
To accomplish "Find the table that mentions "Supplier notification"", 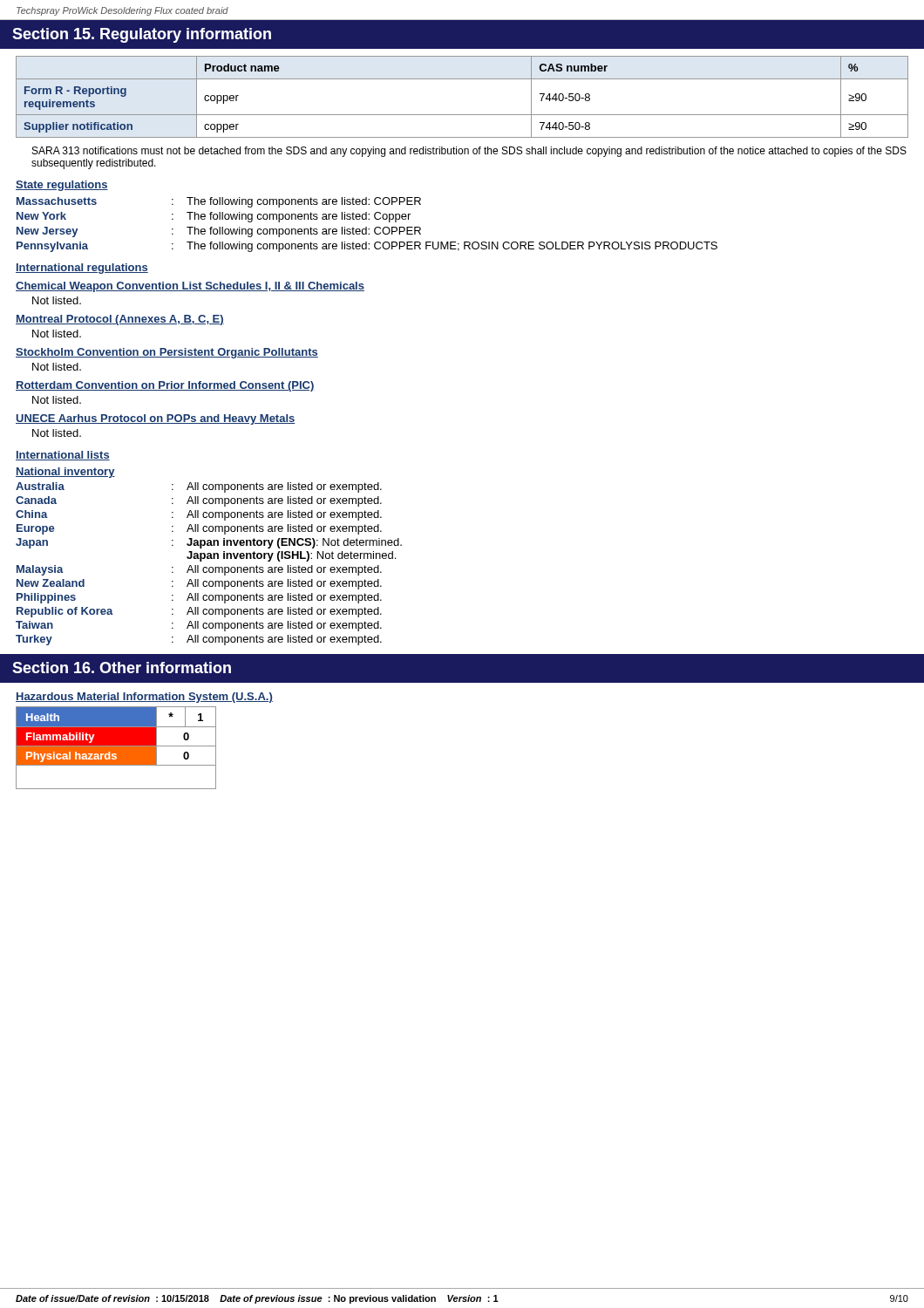I will pyautogui.click(x=462, y=97).
